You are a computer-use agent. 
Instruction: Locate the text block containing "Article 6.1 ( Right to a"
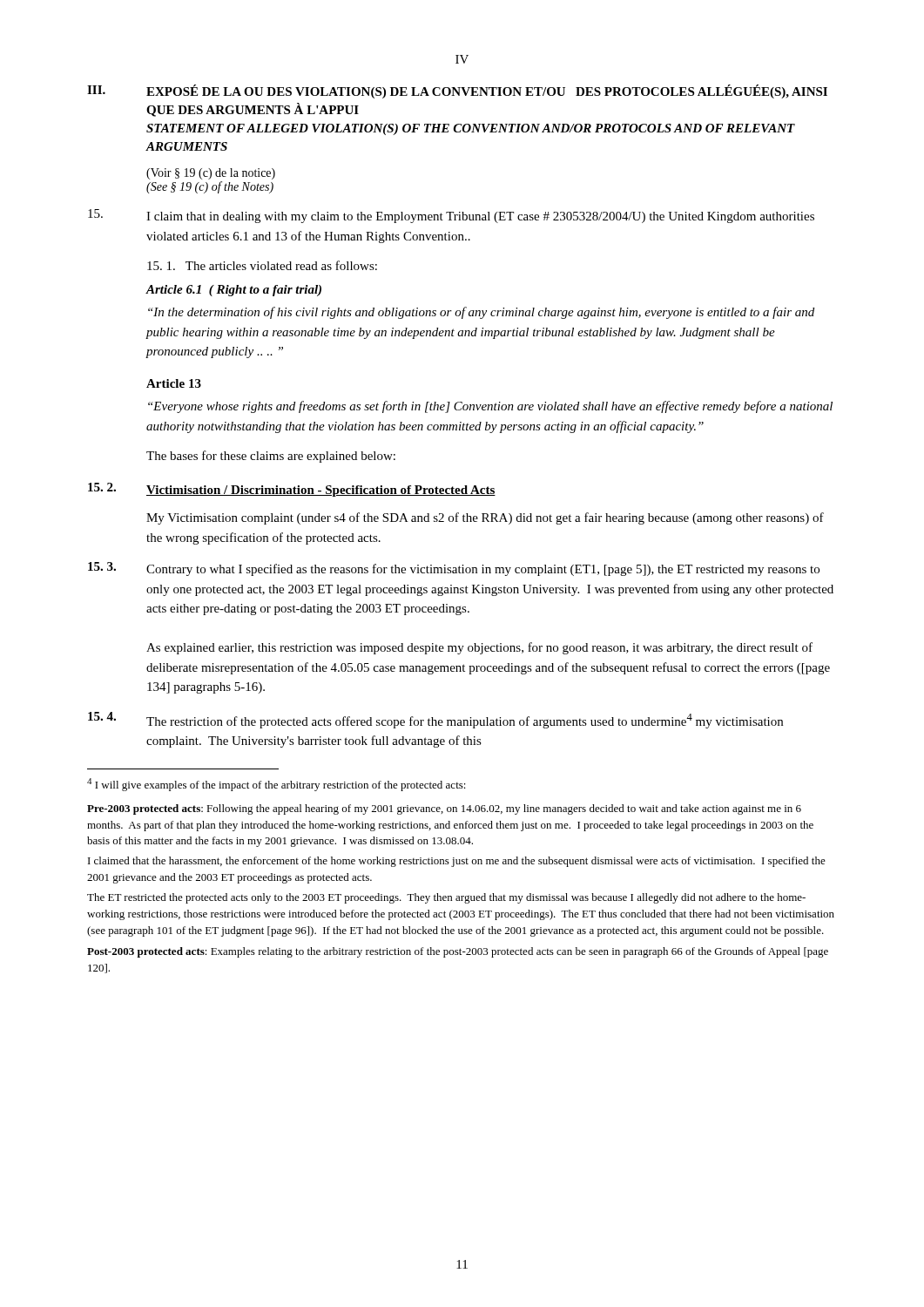pyautogui.click(x=234, y=289)
